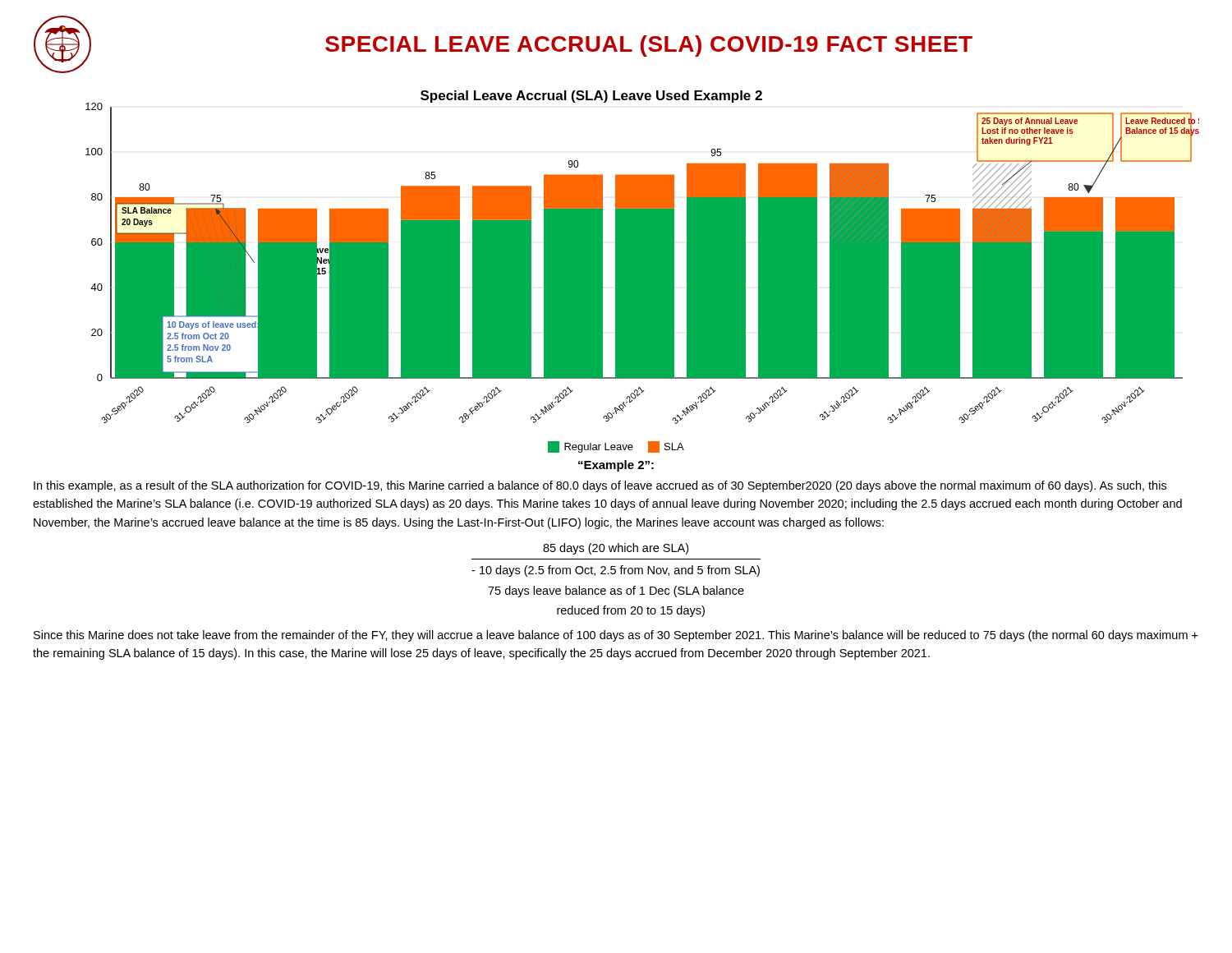The width and height of the screenshot is (1232, 953).
Task: Click on the stacked bar chart
Action: coord(616,259)
